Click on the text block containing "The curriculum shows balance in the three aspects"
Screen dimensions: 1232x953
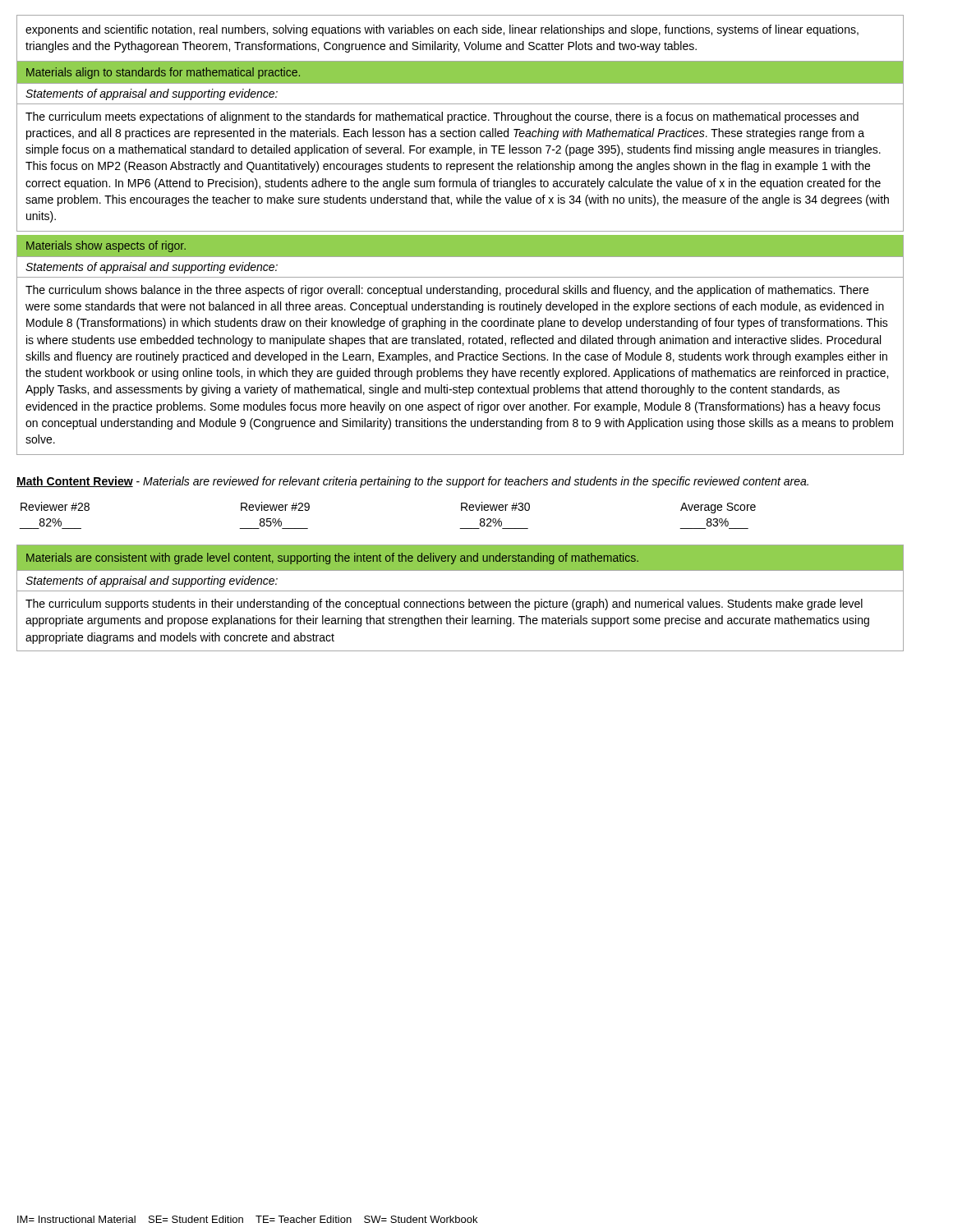click(460, 365)
